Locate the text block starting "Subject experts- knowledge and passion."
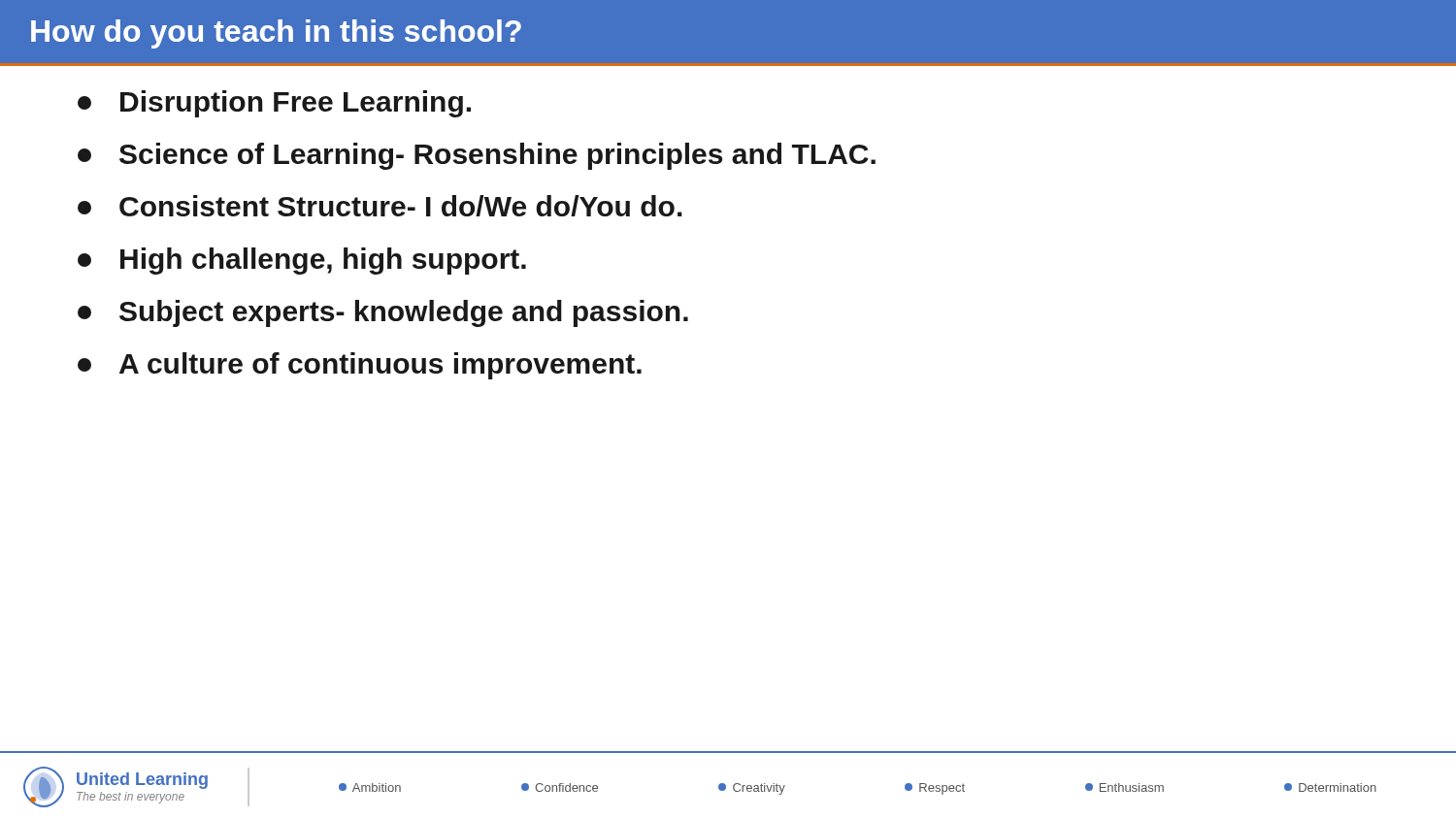 click(384, 312)
